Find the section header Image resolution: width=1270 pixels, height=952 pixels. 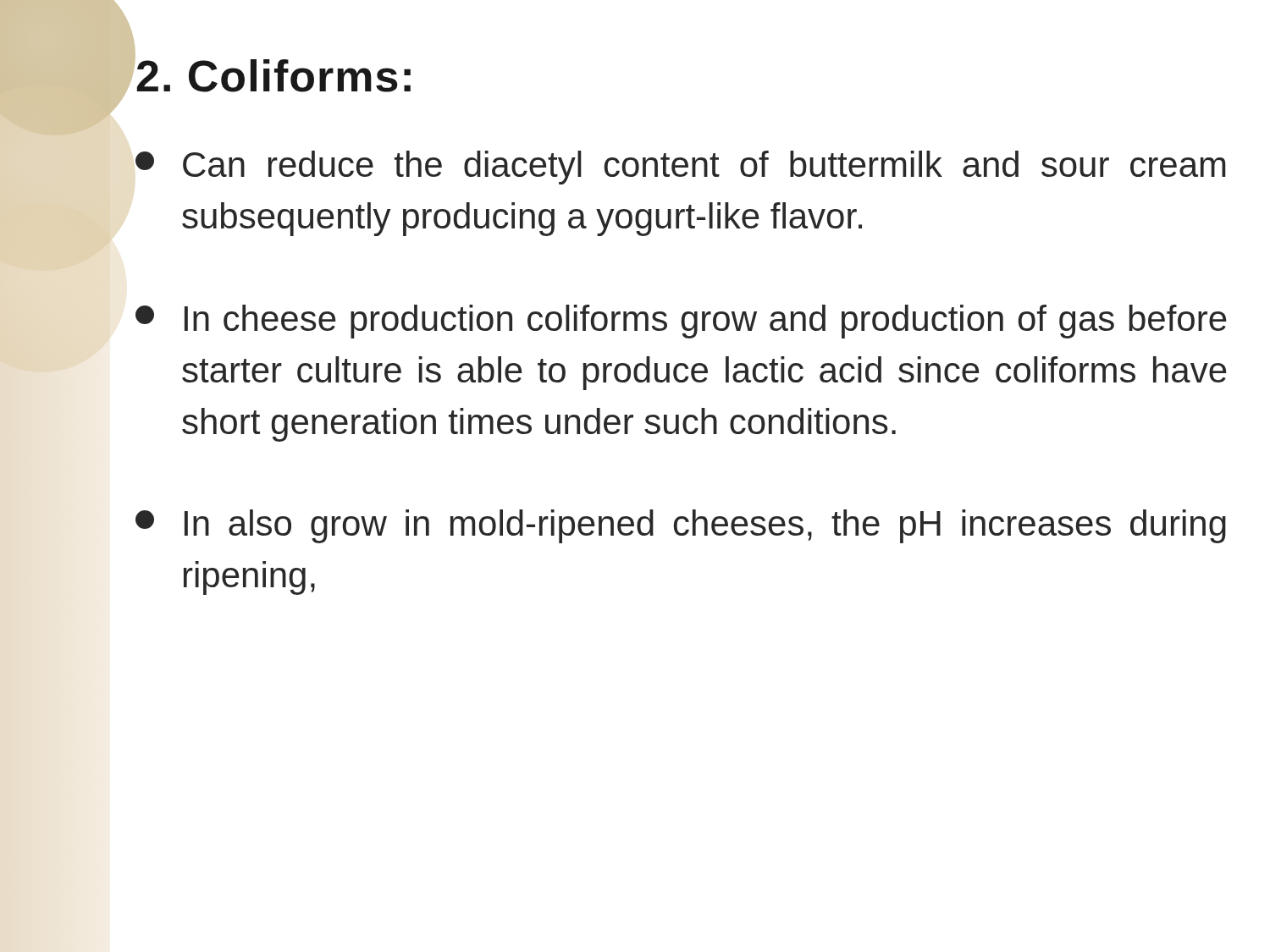[x=276, y=76]
